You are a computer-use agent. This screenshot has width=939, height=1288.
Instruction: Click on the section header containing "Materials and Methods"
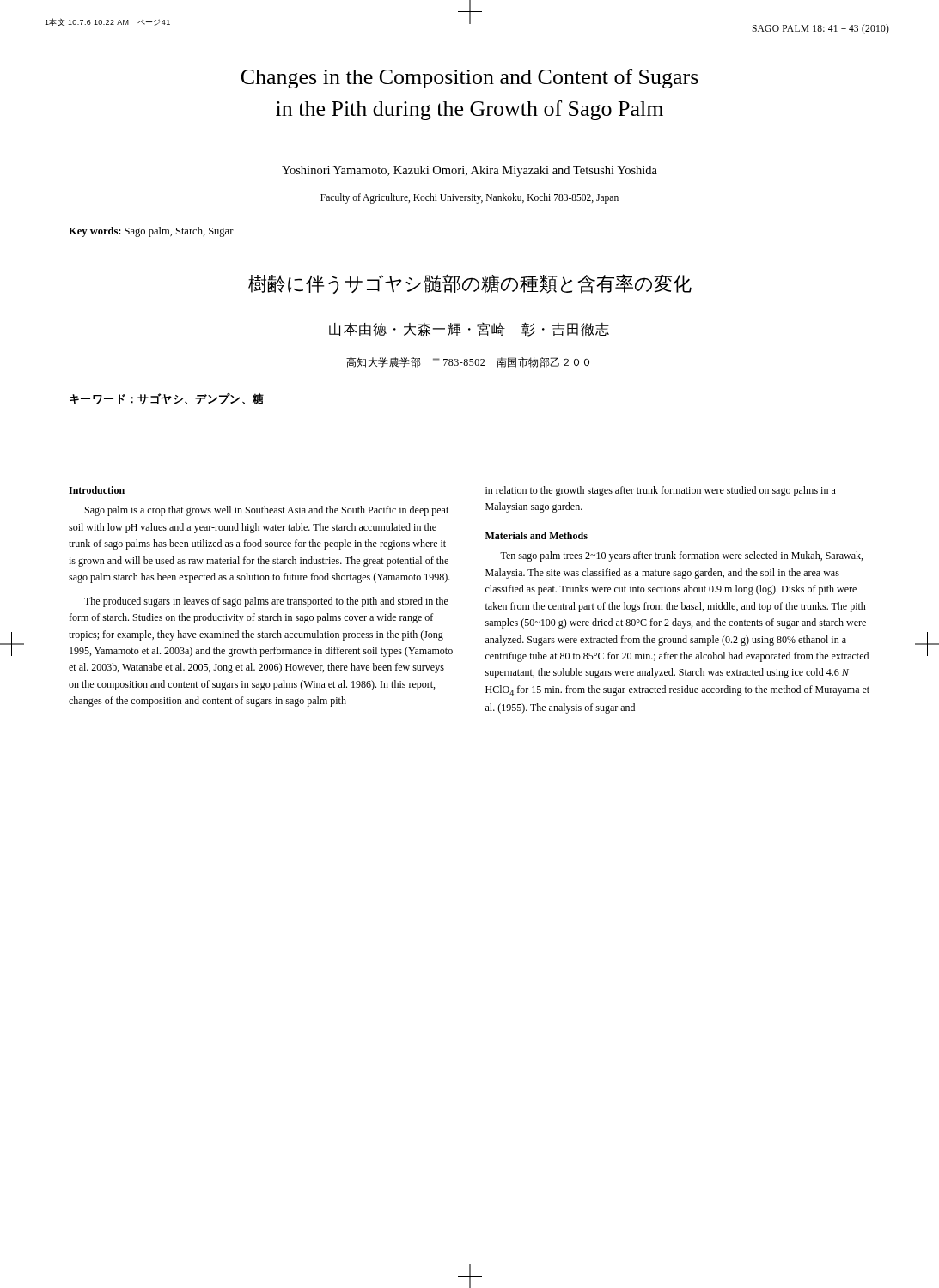click(536, 536)
